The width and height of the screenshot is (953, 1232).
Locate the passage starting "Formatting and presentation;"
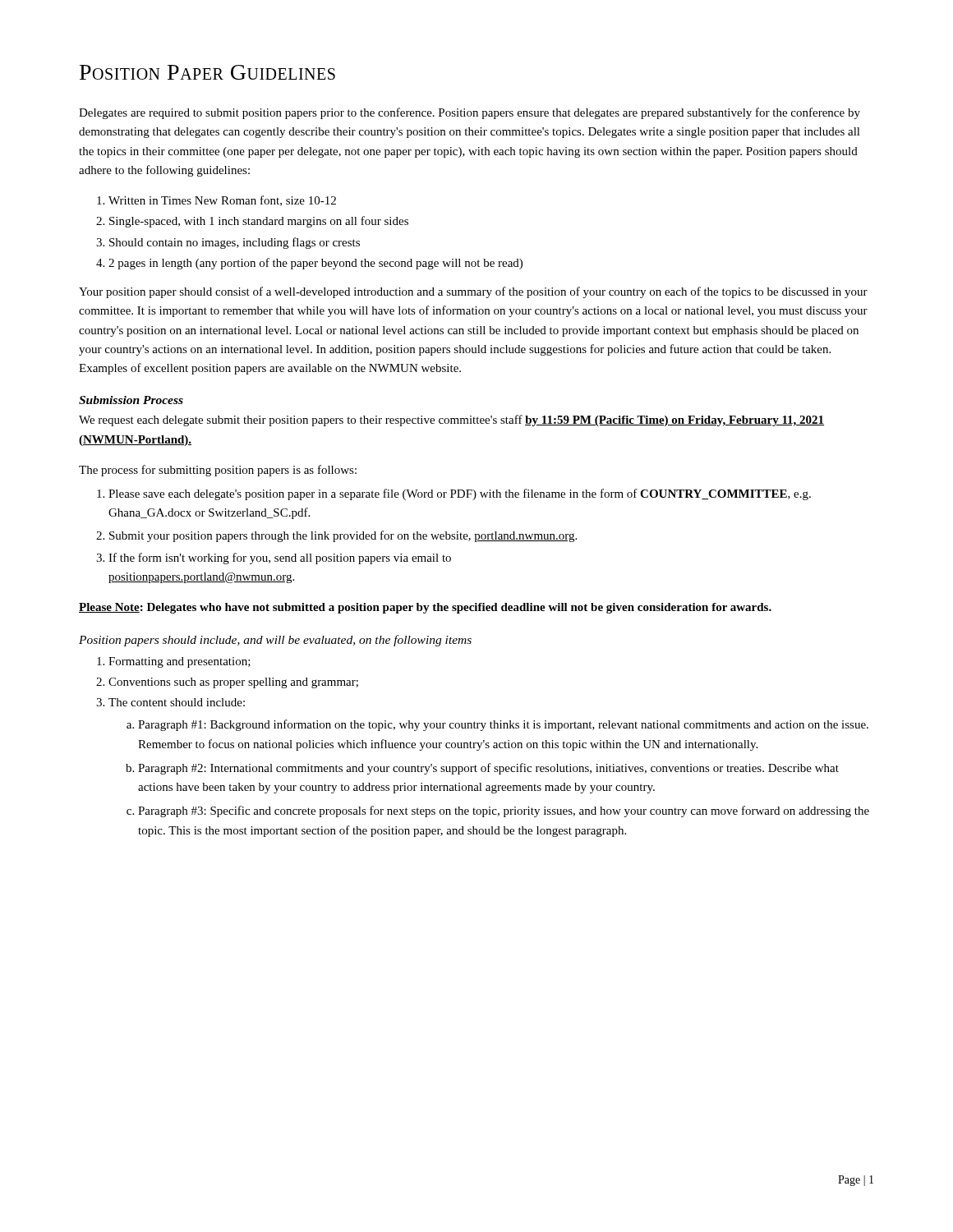click(180, 661)
